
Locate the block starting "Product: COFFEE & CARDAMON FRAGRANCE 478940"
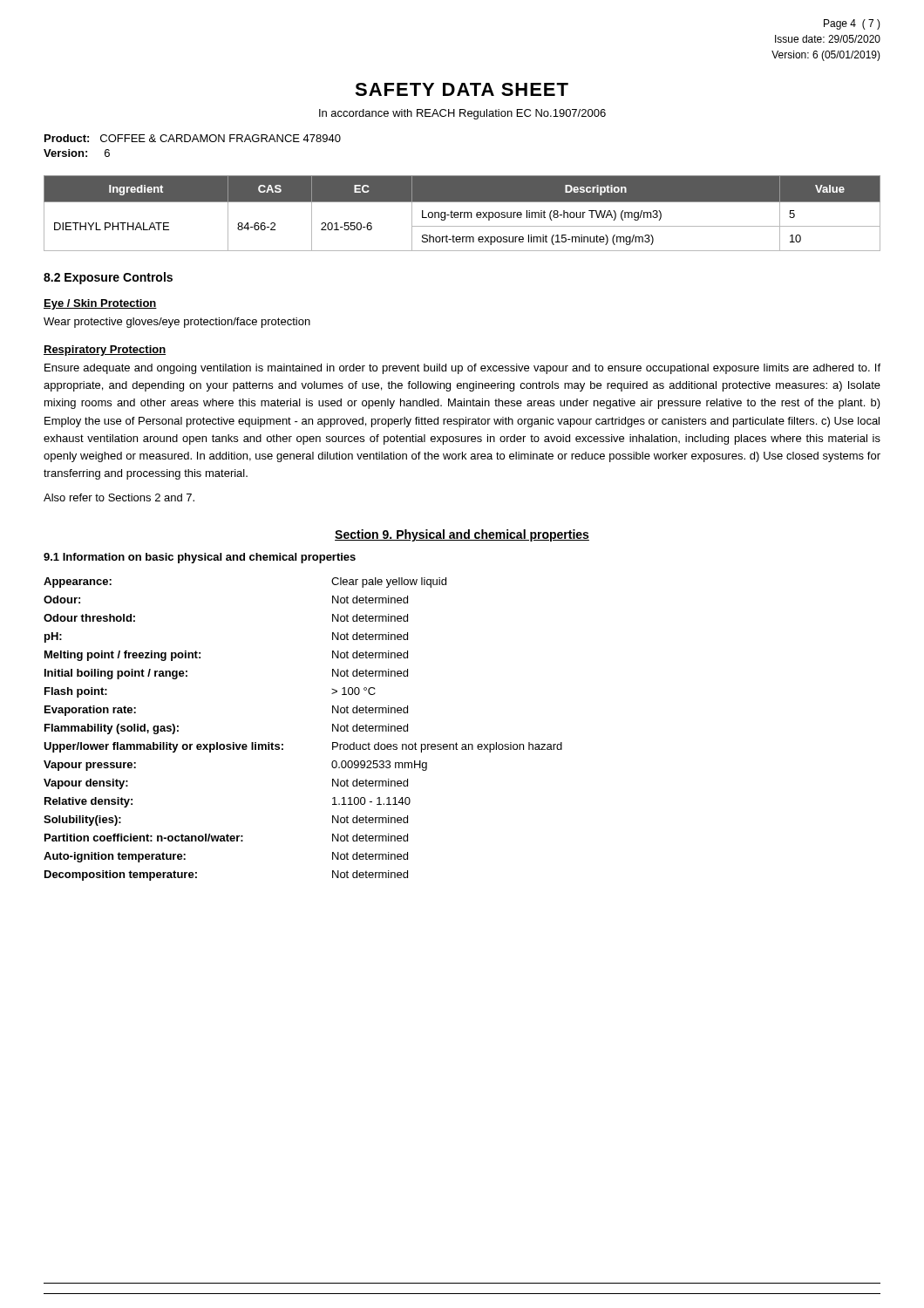192,138
